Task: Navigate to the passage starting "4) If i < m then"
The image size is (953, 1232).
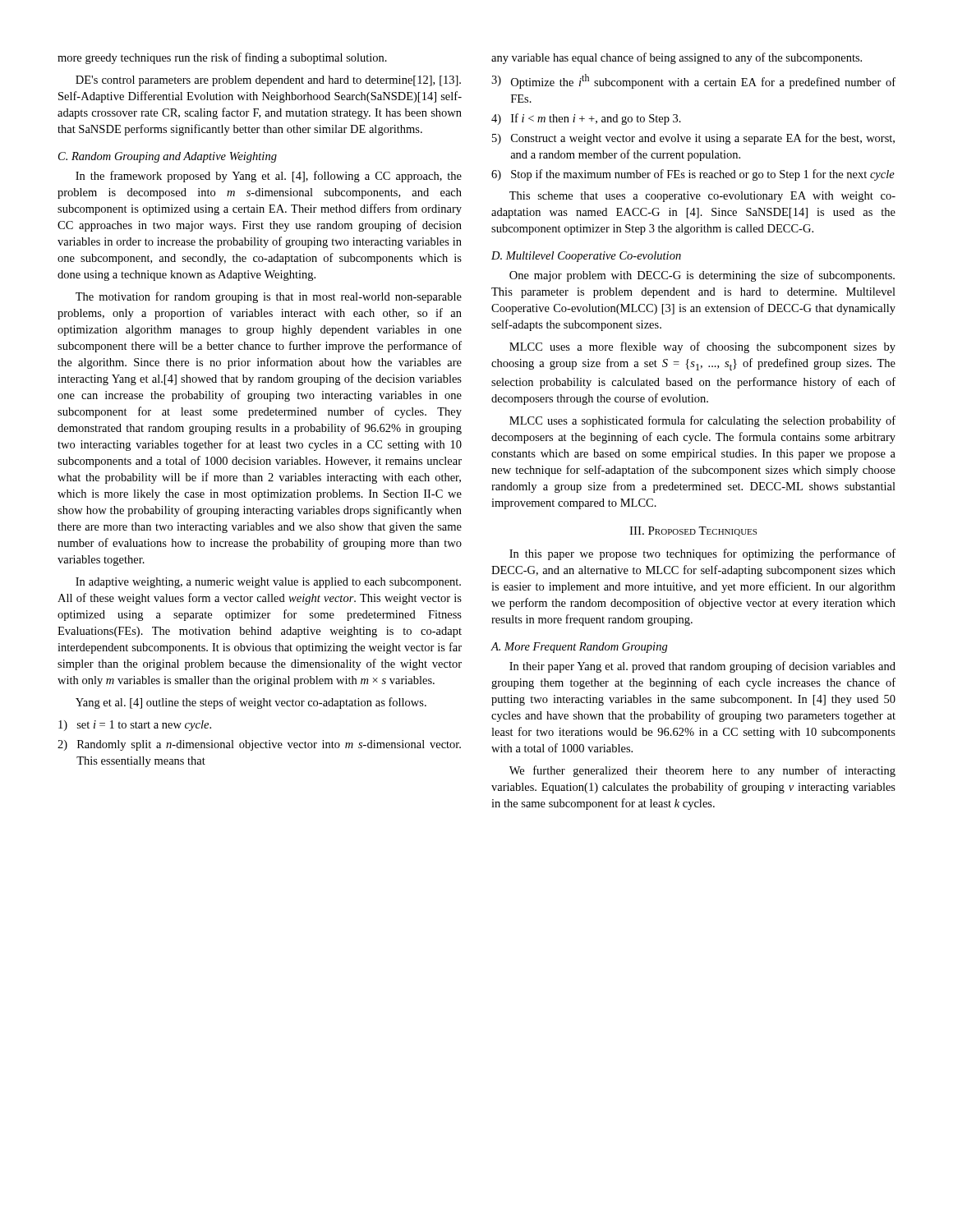Action: click(586, 119)
